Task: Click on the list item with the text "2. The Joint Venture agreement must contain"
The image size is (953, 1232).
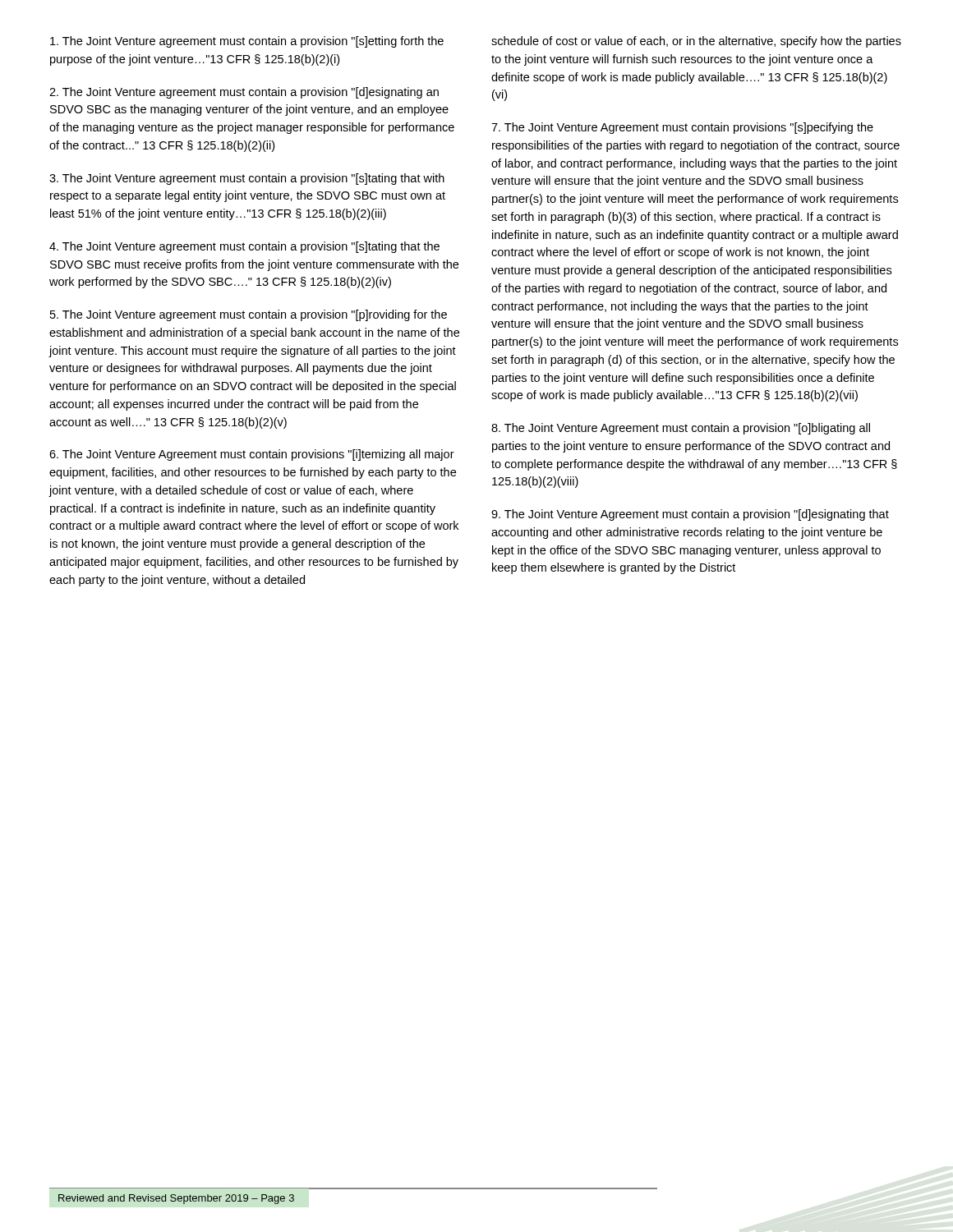Action: point(252,118)
